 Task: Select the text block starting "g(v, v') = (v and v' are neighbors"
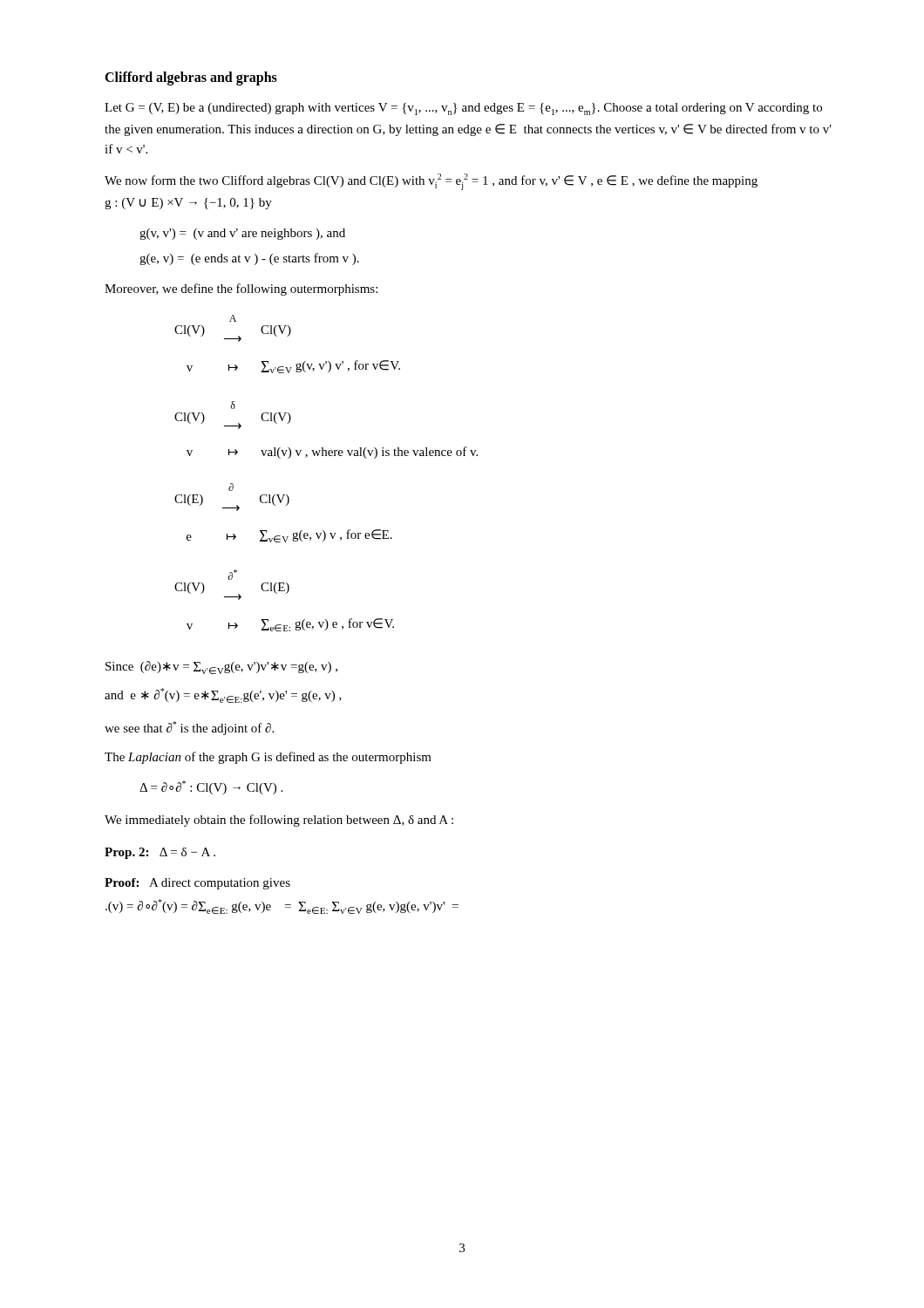(242, 233)
